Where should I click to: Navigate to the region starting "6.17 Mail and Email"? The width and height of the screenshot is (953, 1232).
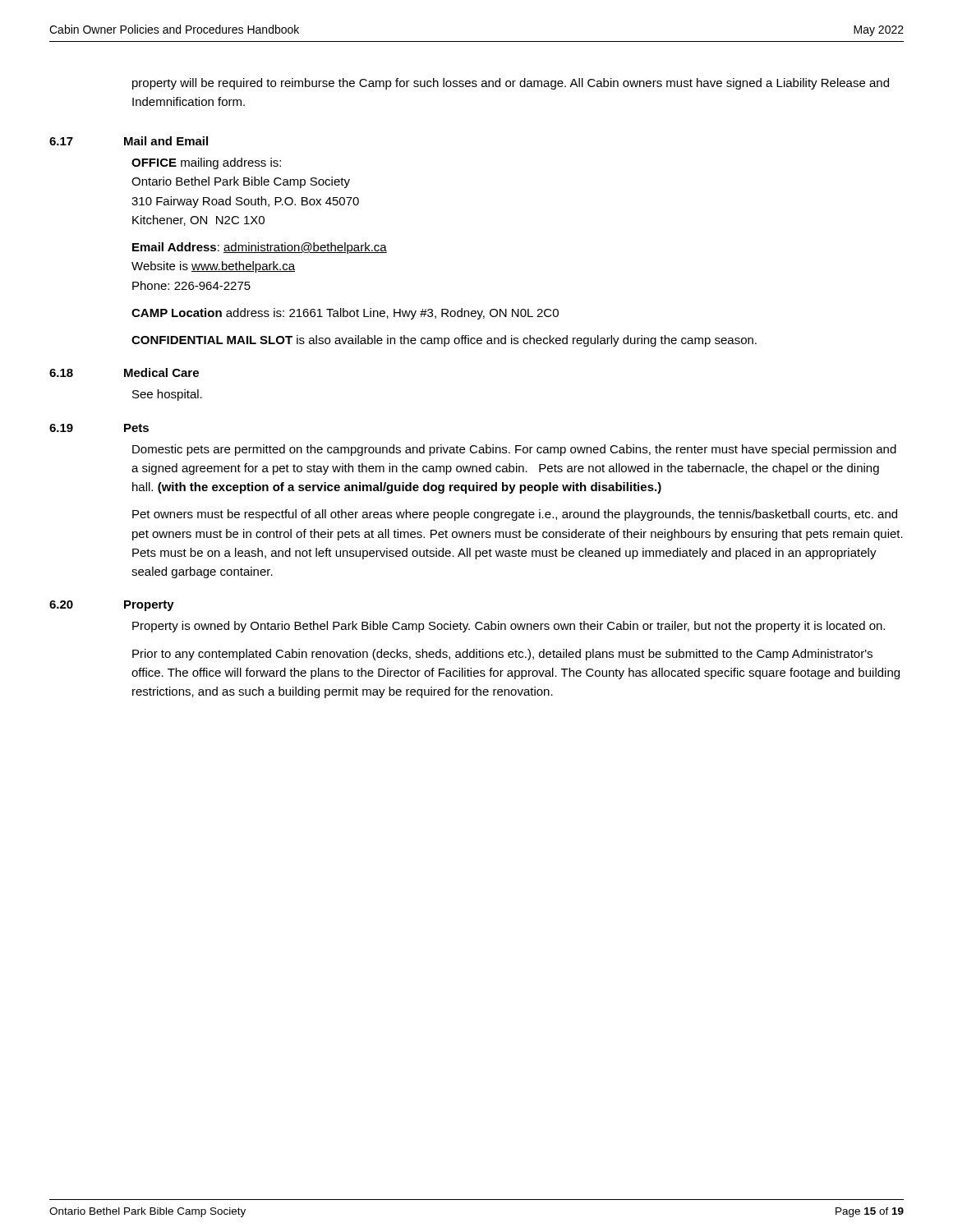click(129, 141)
